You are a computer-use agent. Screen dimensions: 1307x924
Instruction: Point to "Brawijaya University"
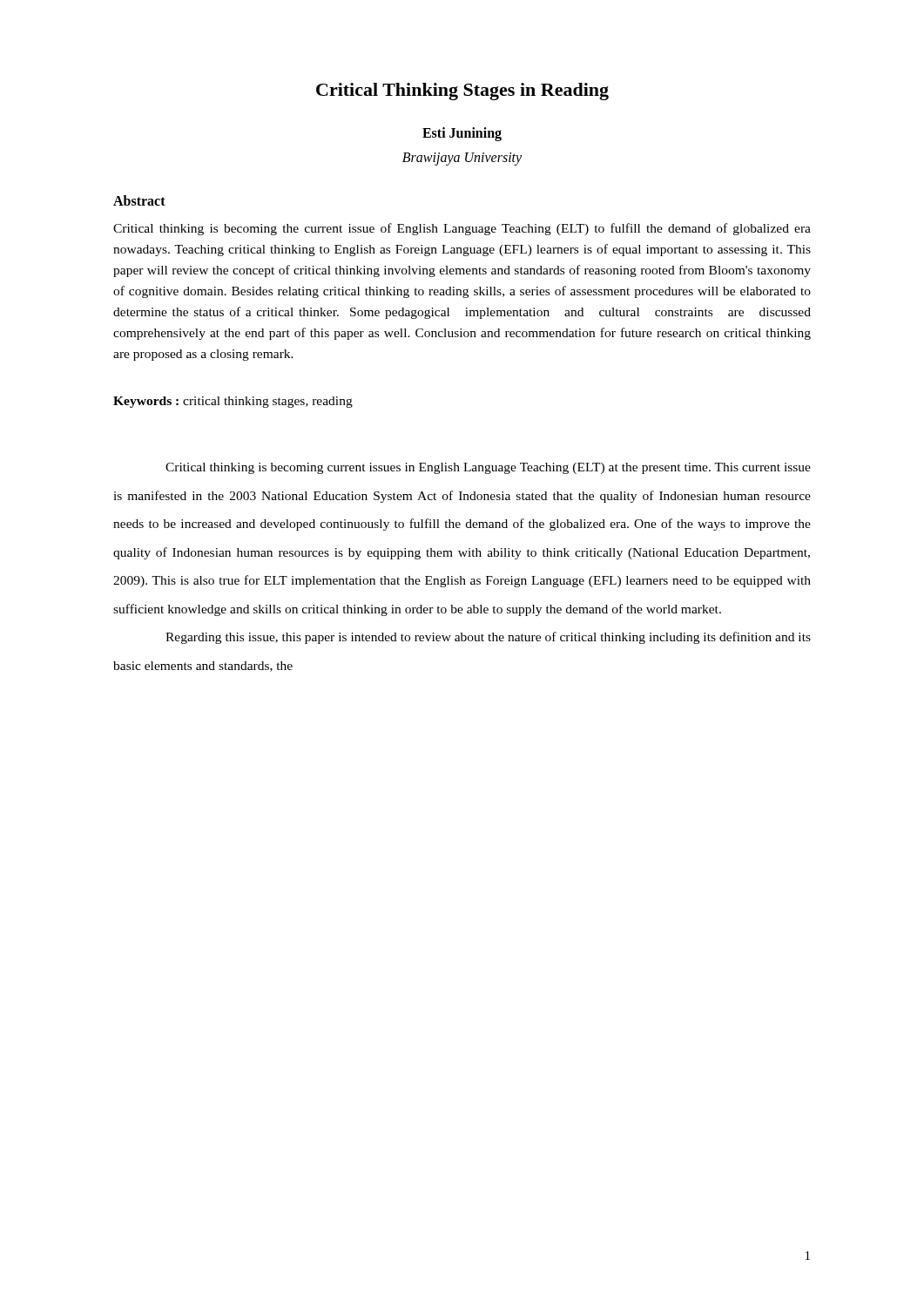click(462, 157)
